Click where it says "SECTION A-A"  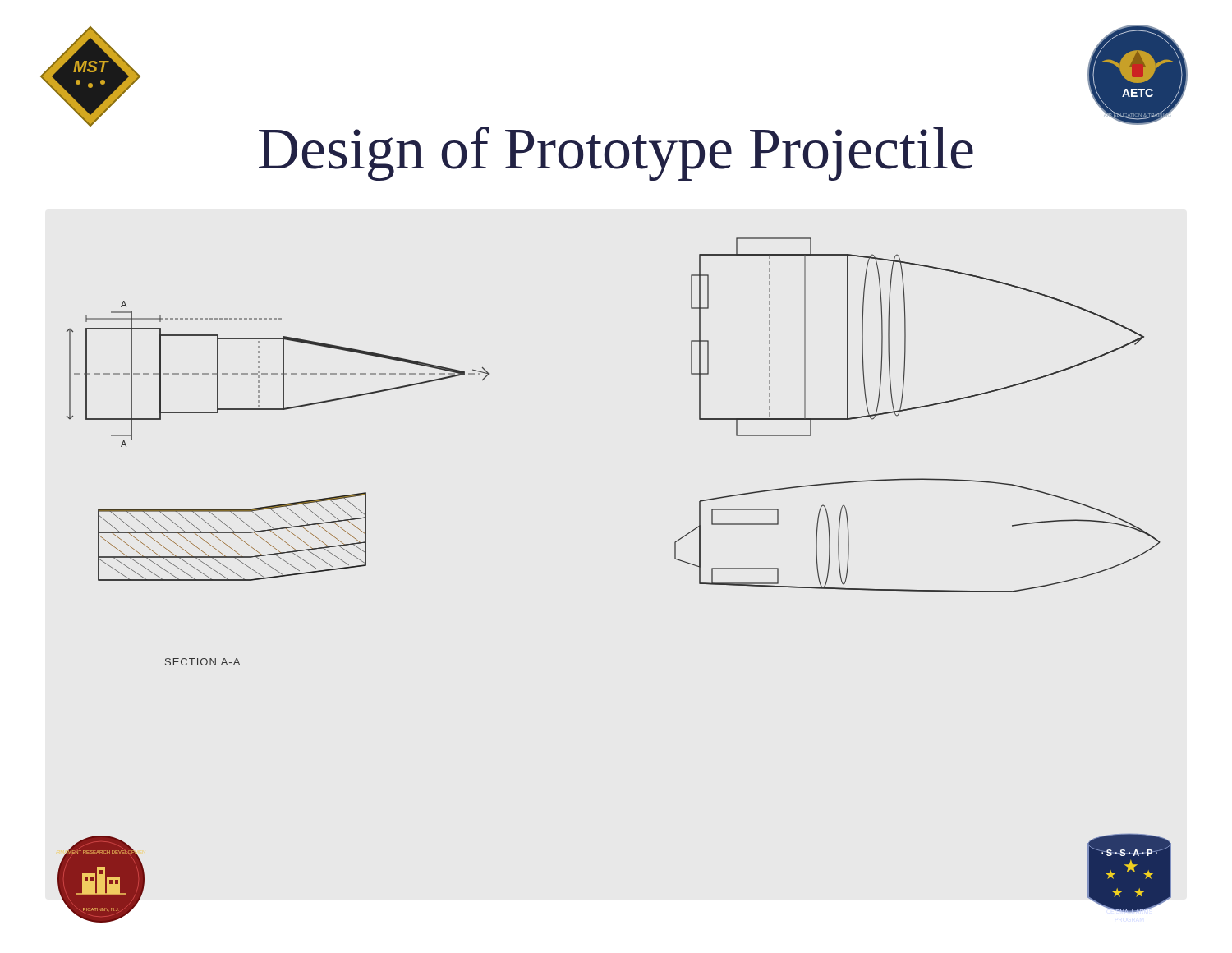(203, 662)
